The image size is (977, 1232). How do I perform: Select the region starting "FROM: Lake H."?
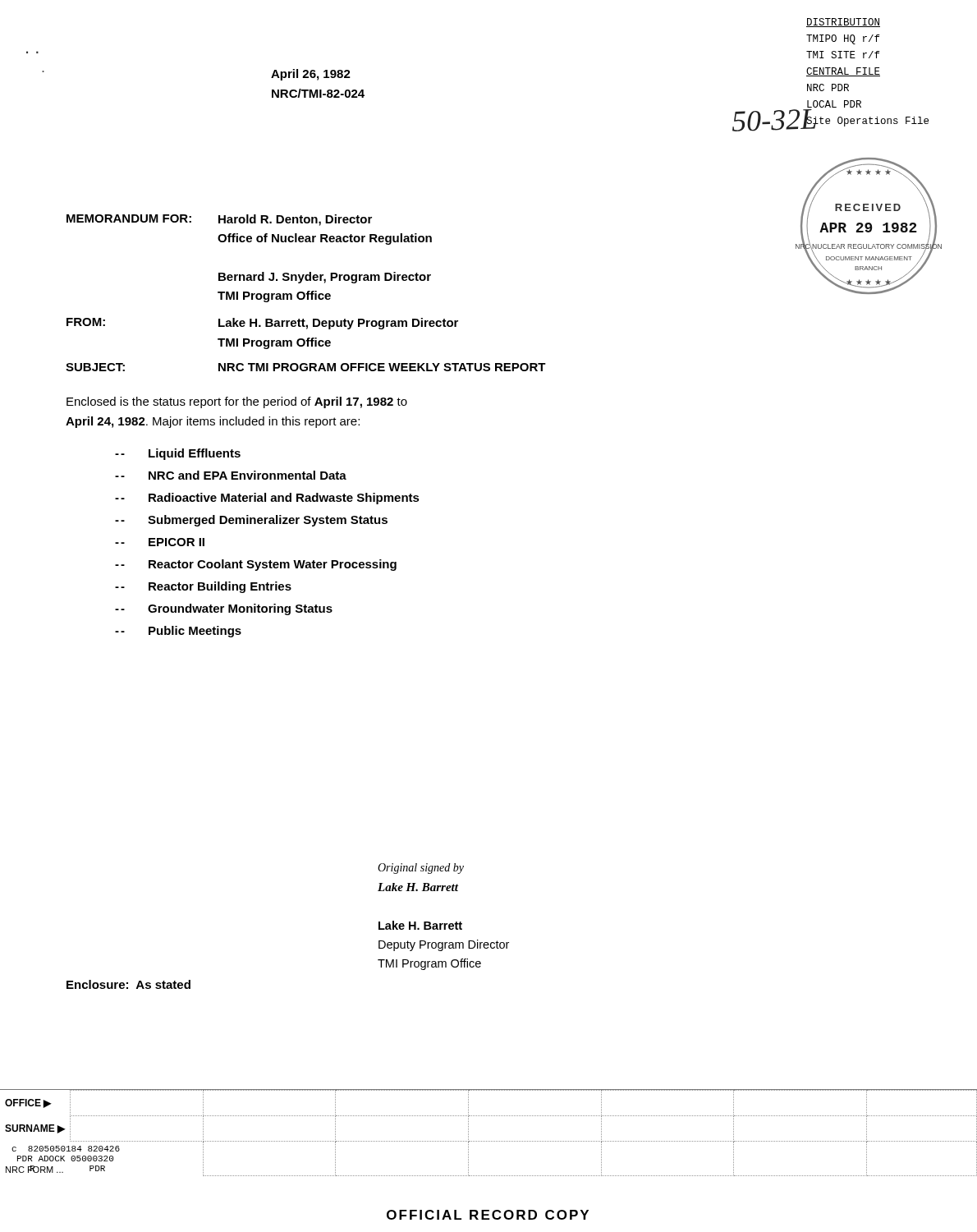pyautogui.click(x=262, y=324)
